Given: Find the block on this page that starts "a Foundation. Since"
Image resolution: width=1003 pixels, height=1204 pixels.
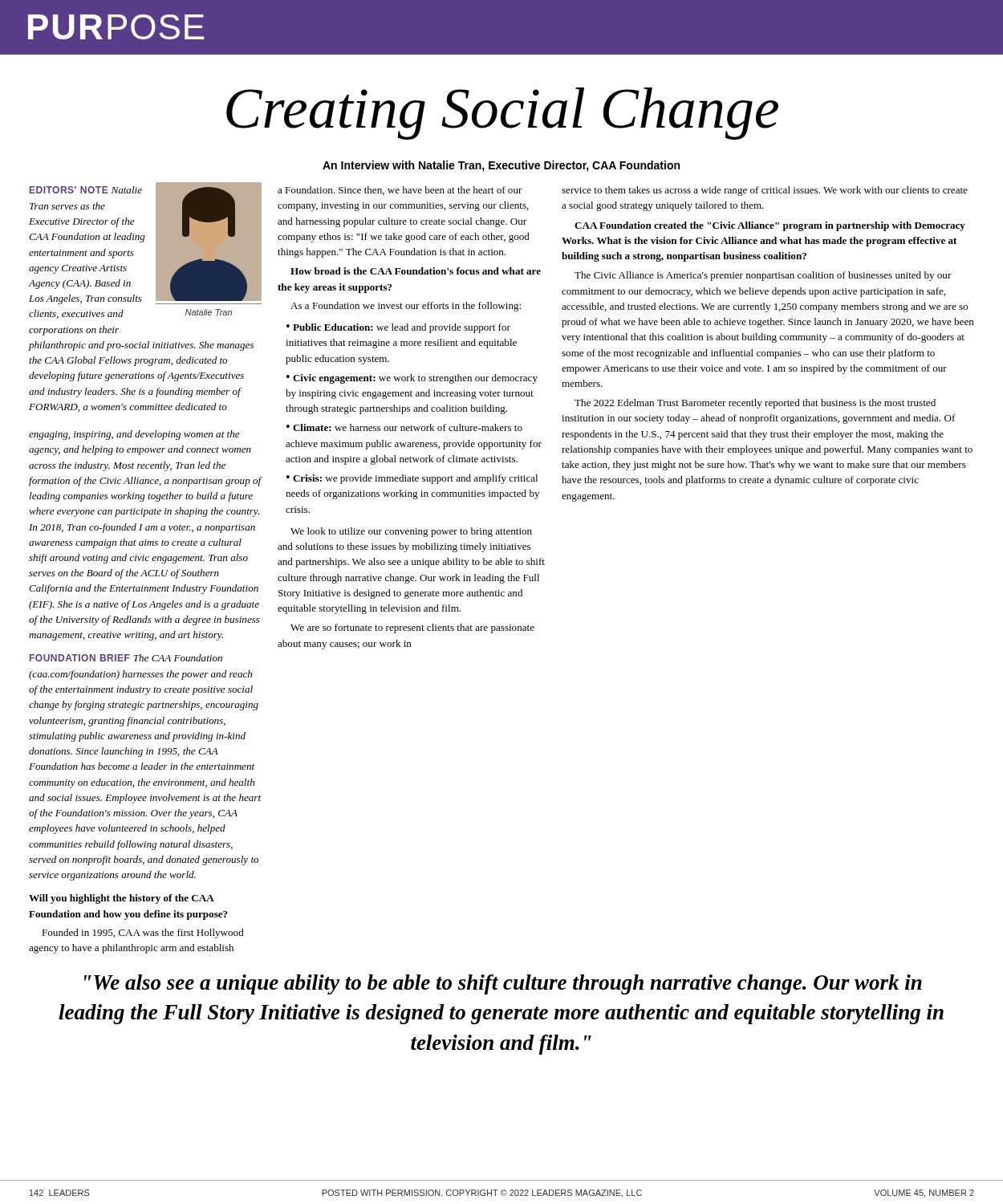Looking at the screenshot, I should click(412, 248).
